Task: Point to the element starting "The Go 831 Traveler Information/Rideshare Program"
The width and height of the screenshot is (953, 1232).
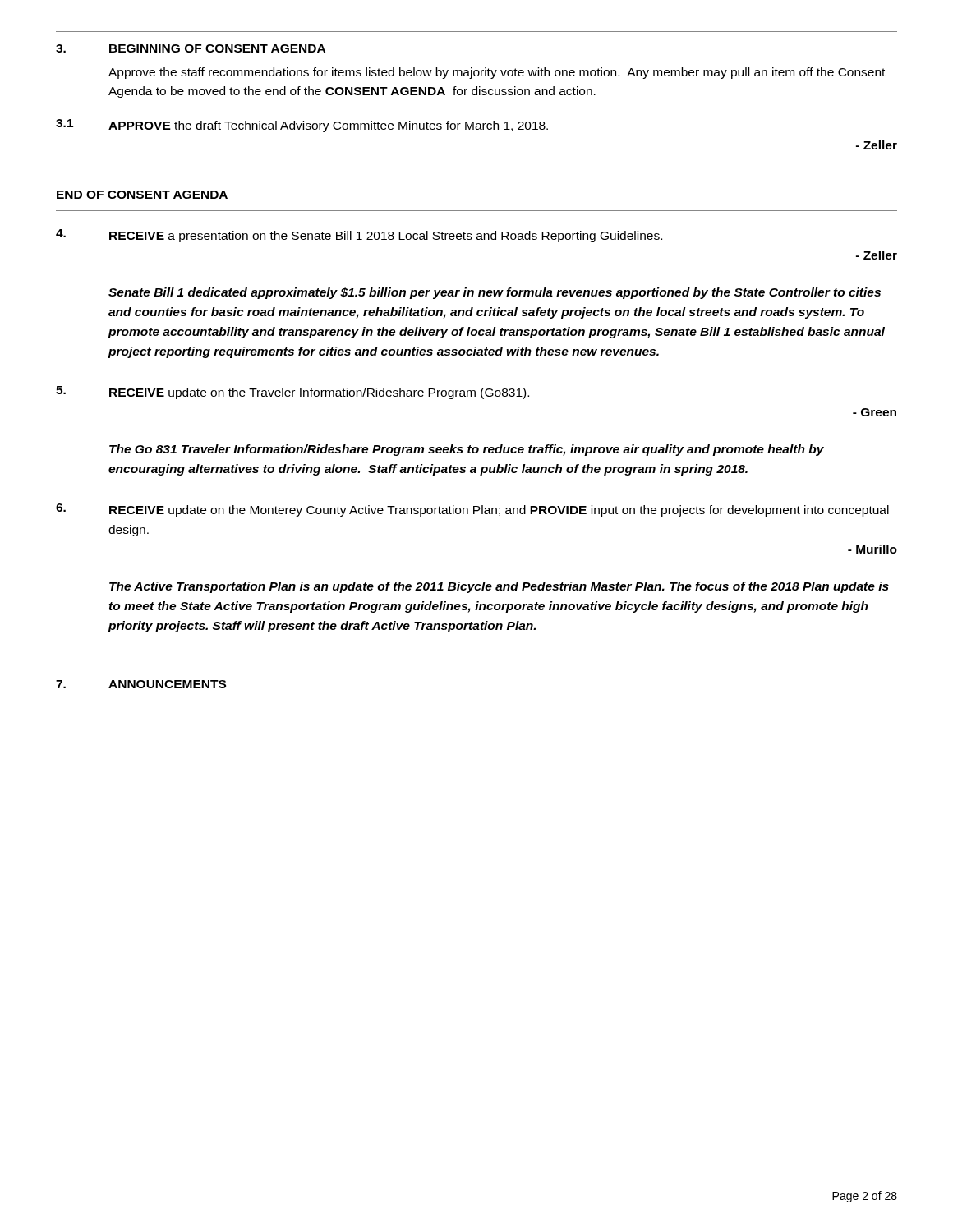Action: pos(466,459)
